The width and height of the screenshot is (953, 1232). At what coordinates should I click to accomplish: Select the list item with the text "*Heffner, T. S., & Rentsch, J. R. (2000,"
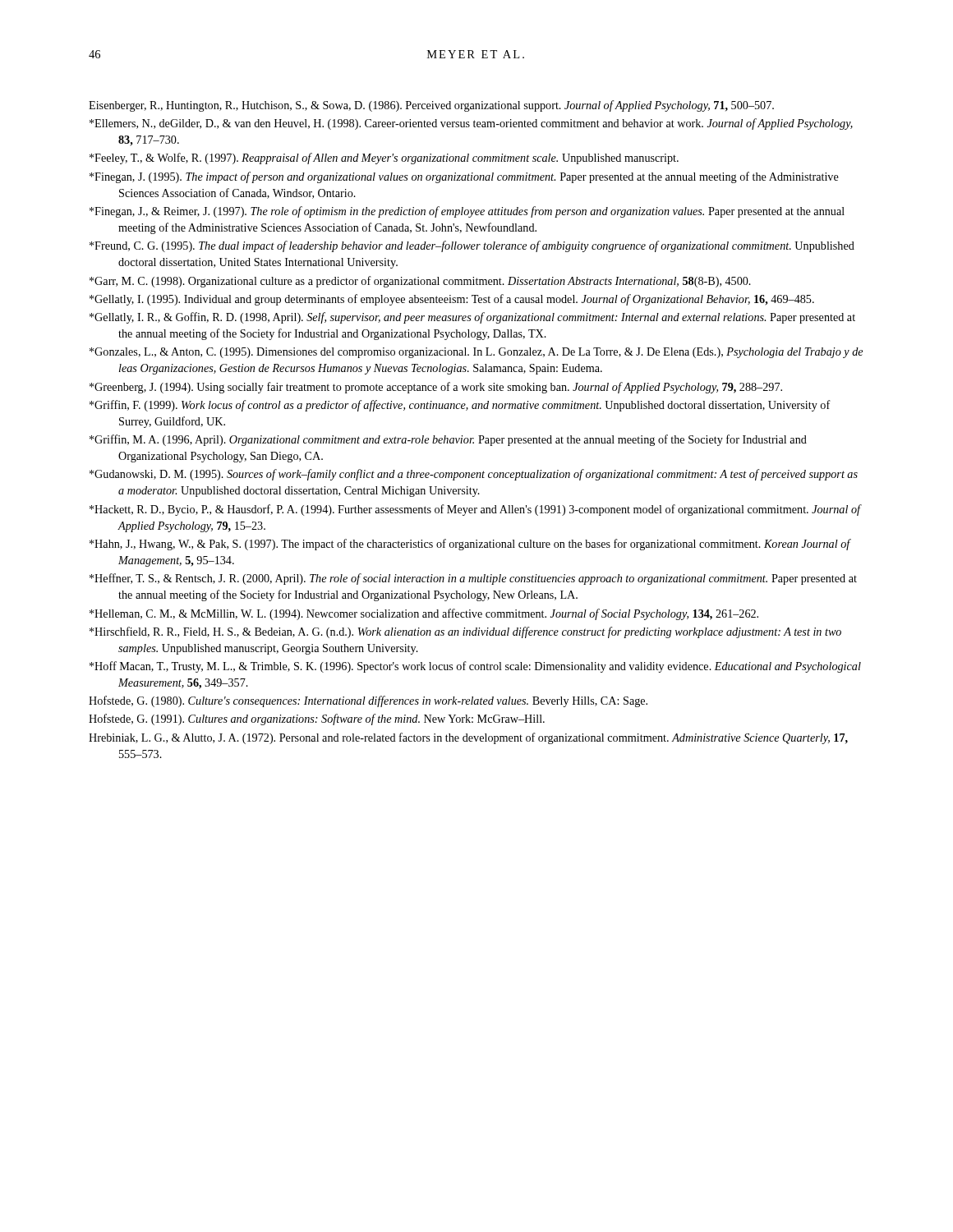pos(473,587)
